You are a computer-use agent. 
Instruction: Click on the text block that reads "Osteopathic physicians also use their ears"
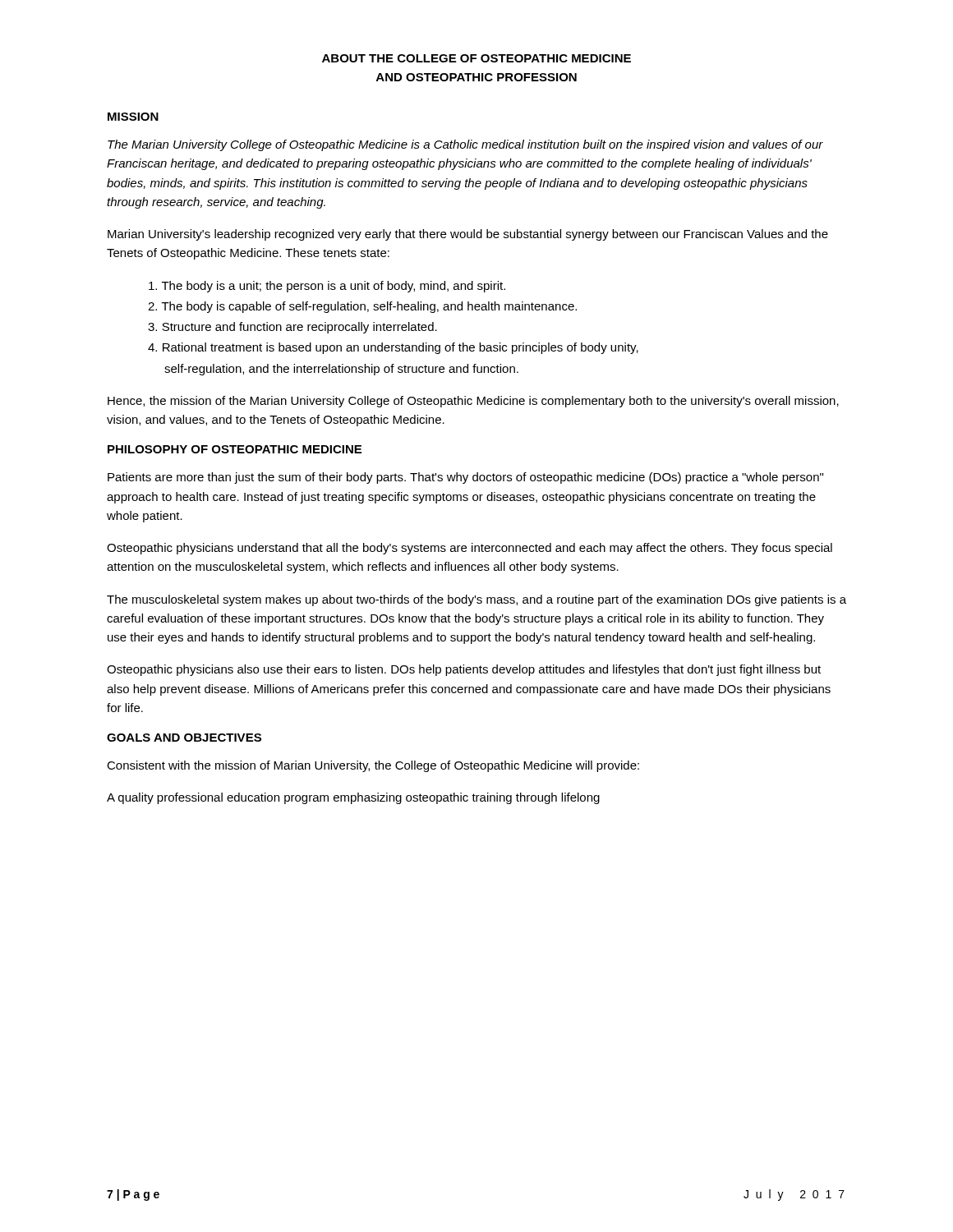pyautogui.click(x=469, y=688)
